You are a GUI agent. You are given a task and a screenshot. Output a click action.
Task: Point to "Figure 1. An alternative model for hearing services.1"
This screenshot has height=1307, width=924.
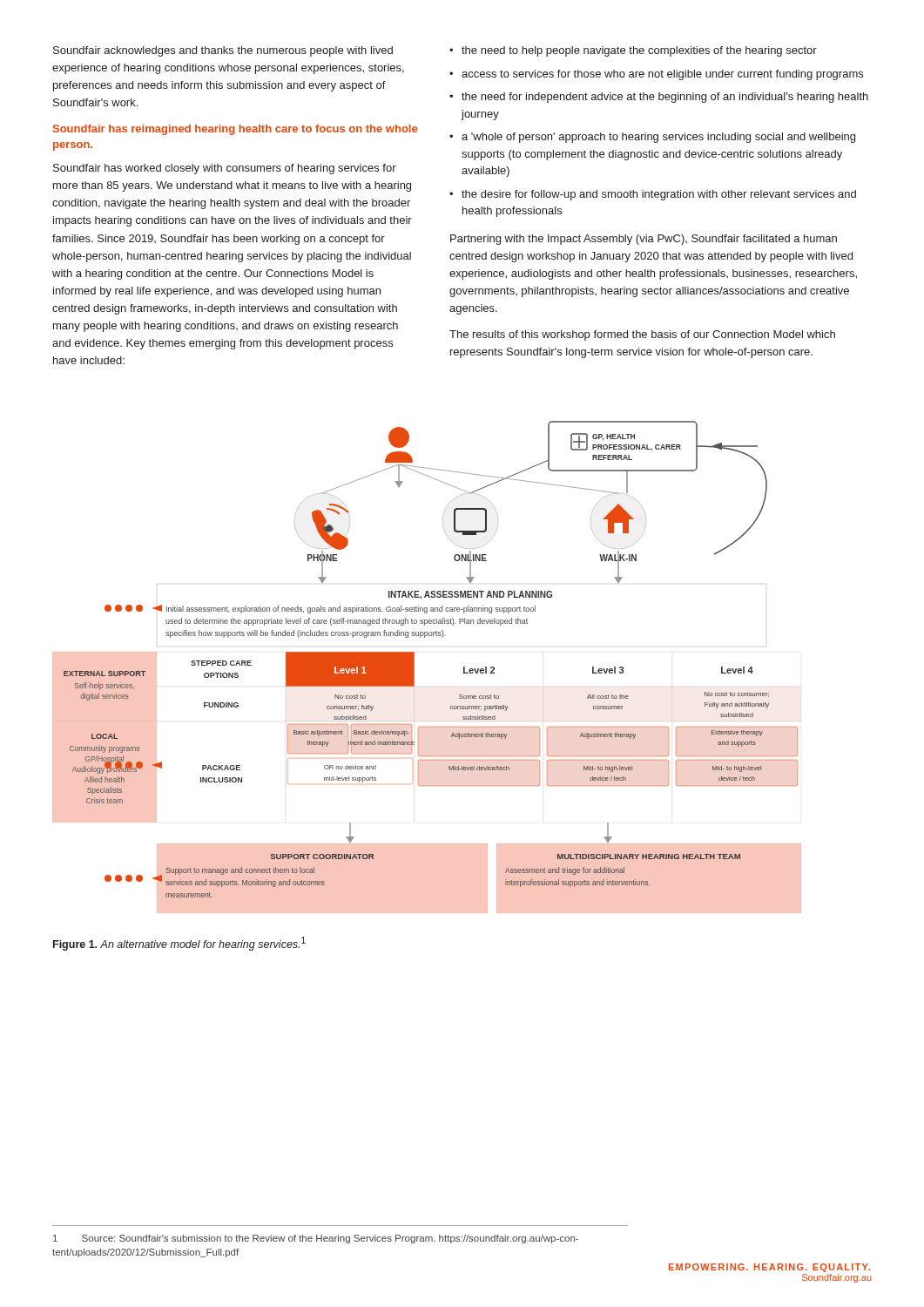click(179, 943)
